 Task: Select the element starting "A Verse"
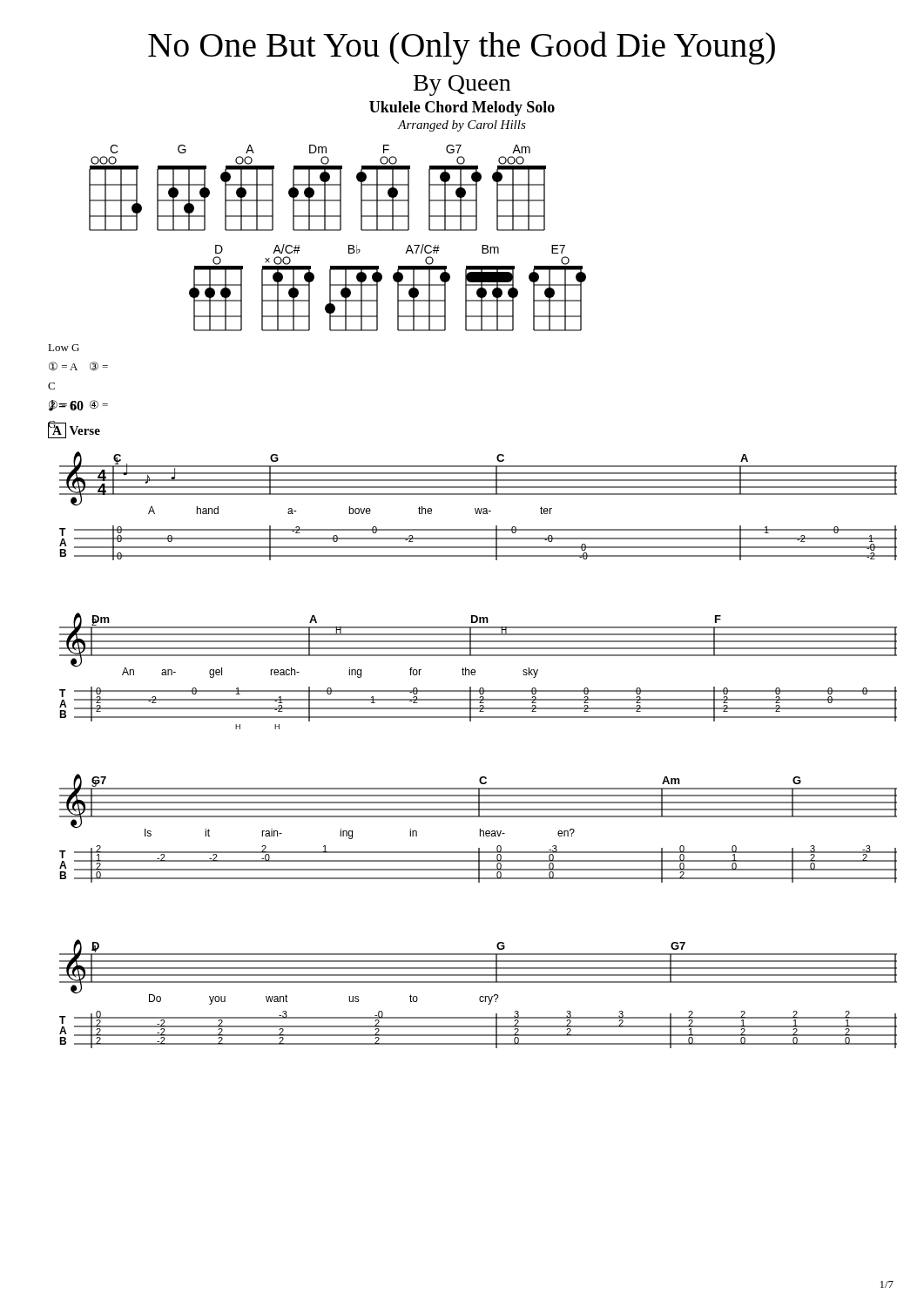tap(74, 431)
